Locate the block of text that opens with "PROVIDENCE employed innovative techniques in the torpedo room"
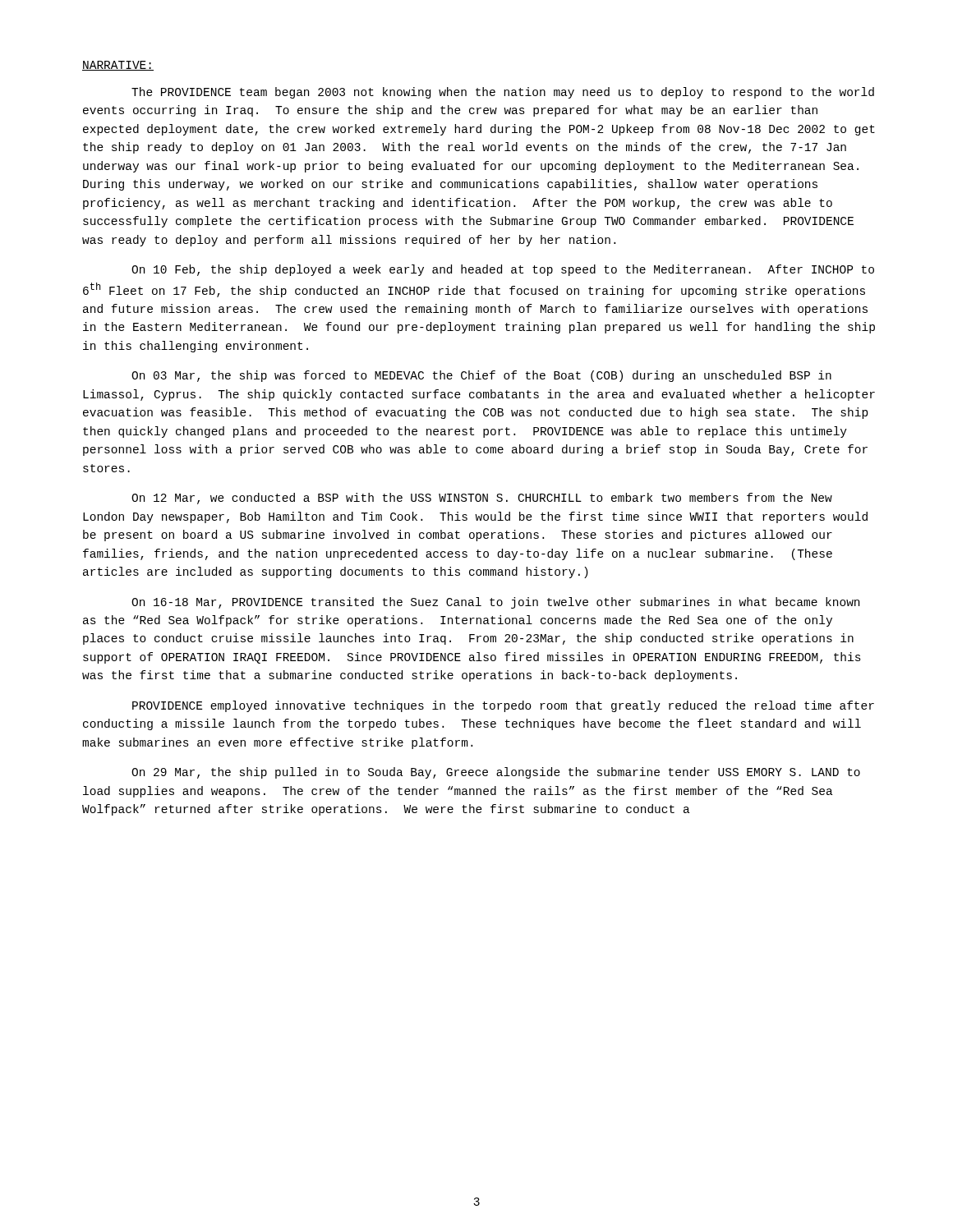Viewport: 953px width, 1232px height. (x=479, y=725)
